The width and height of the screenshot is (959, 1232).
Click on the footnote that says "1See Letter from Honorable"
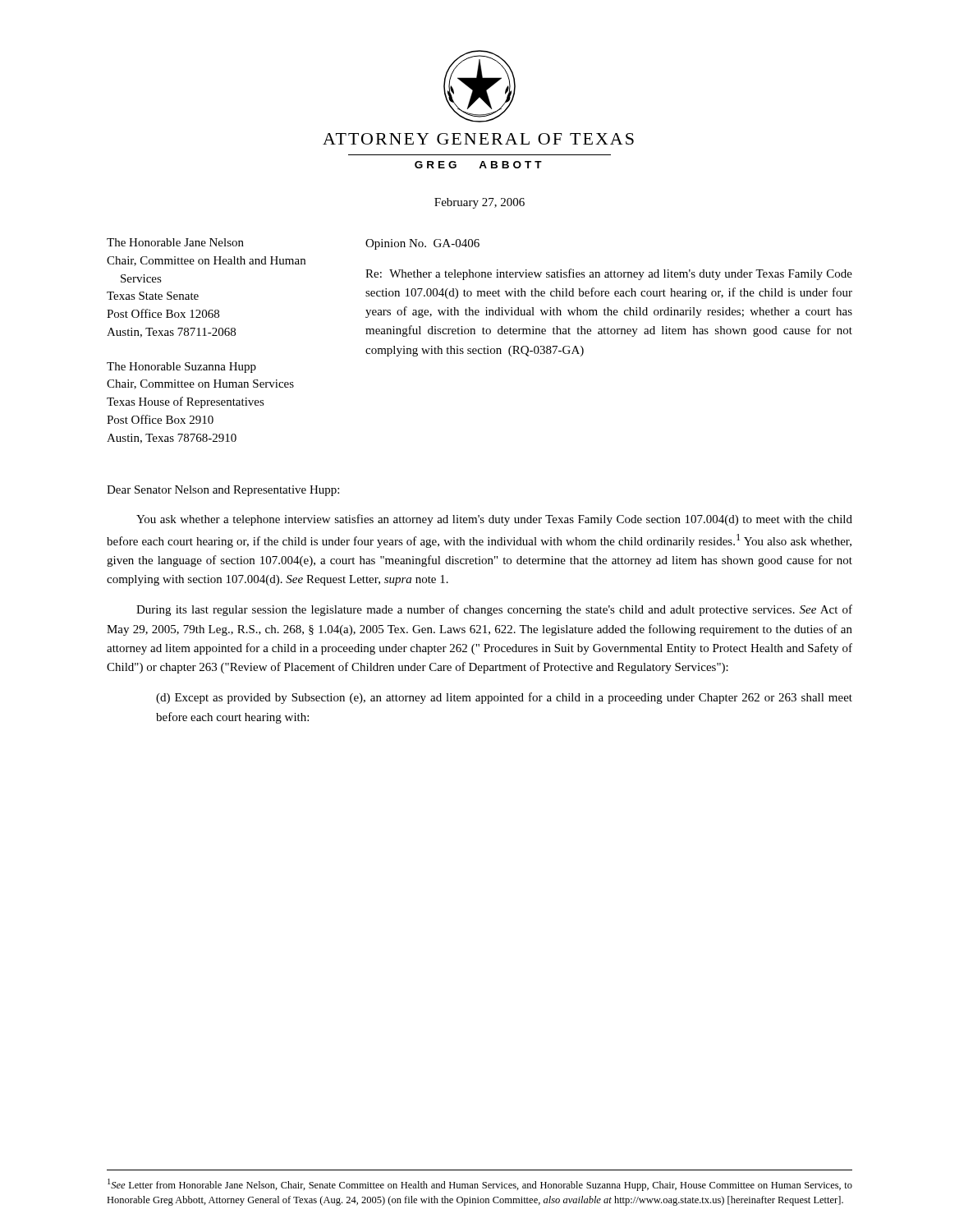(480, 1191)
